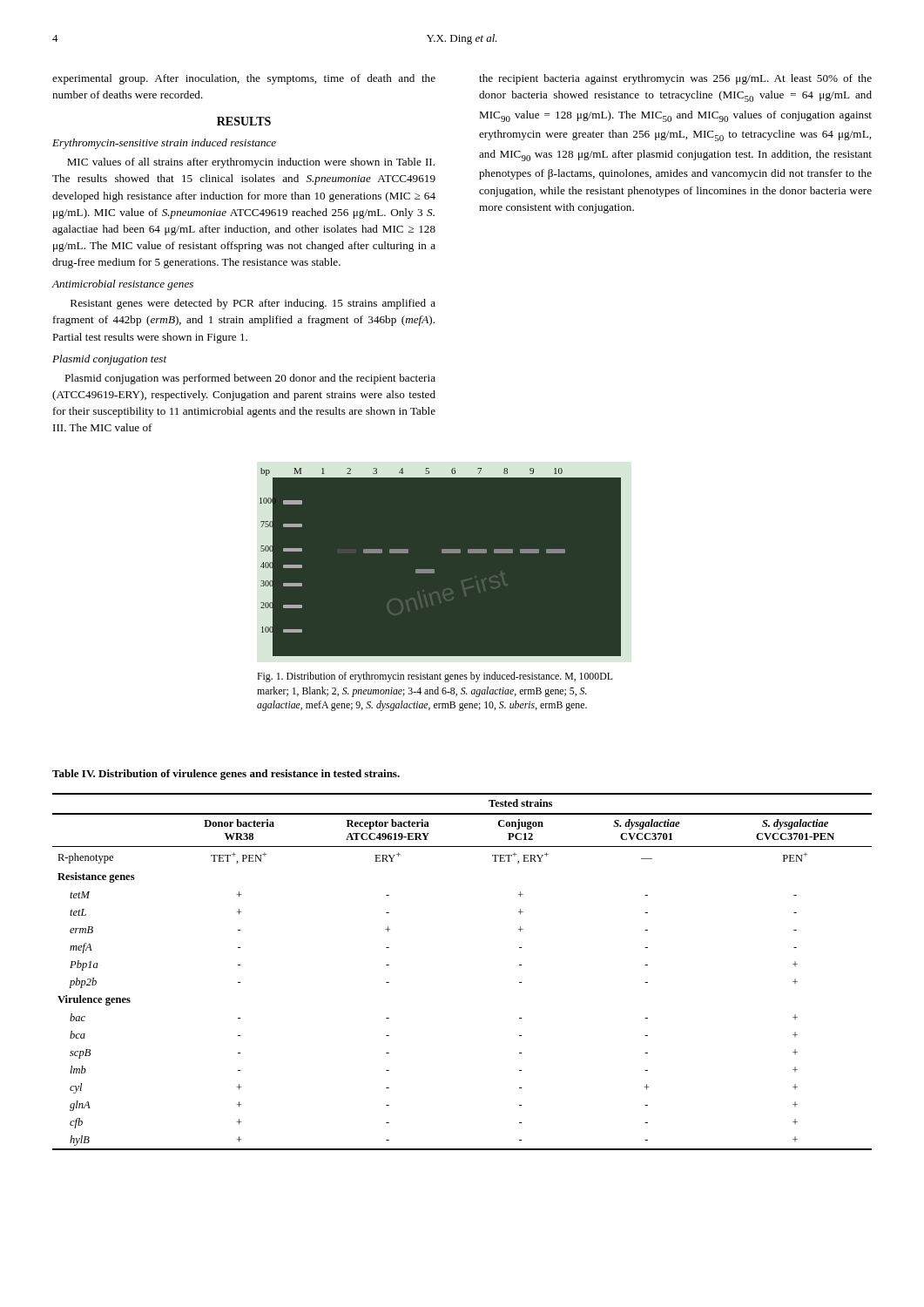Locate a photo
This screenshot has height=1307, width=924.
click(444, 564)
